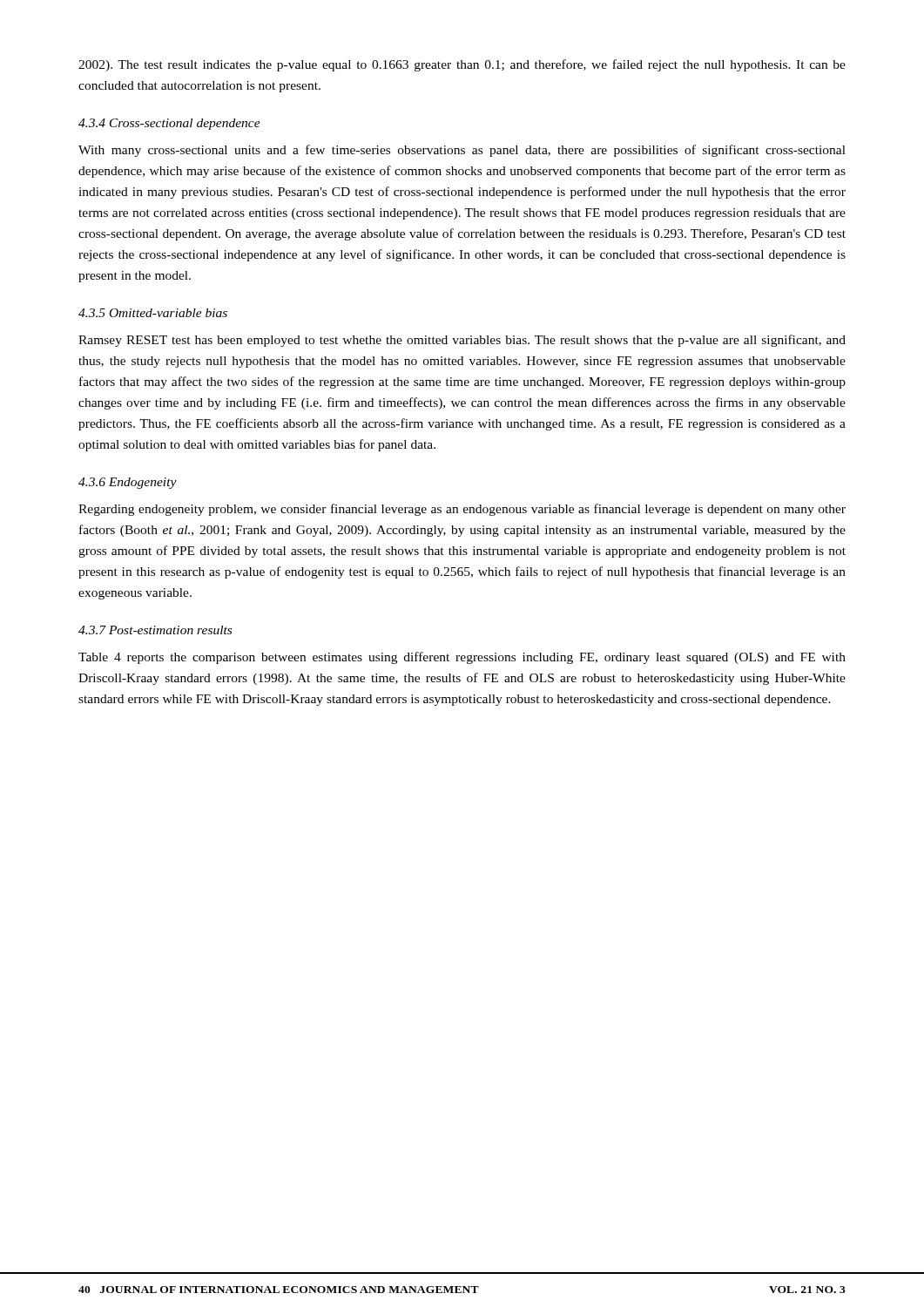Locate the text block containing "Ramsey RESET test has been"
The height and width of the screenshot is (1307, 924).
(462, 392)
